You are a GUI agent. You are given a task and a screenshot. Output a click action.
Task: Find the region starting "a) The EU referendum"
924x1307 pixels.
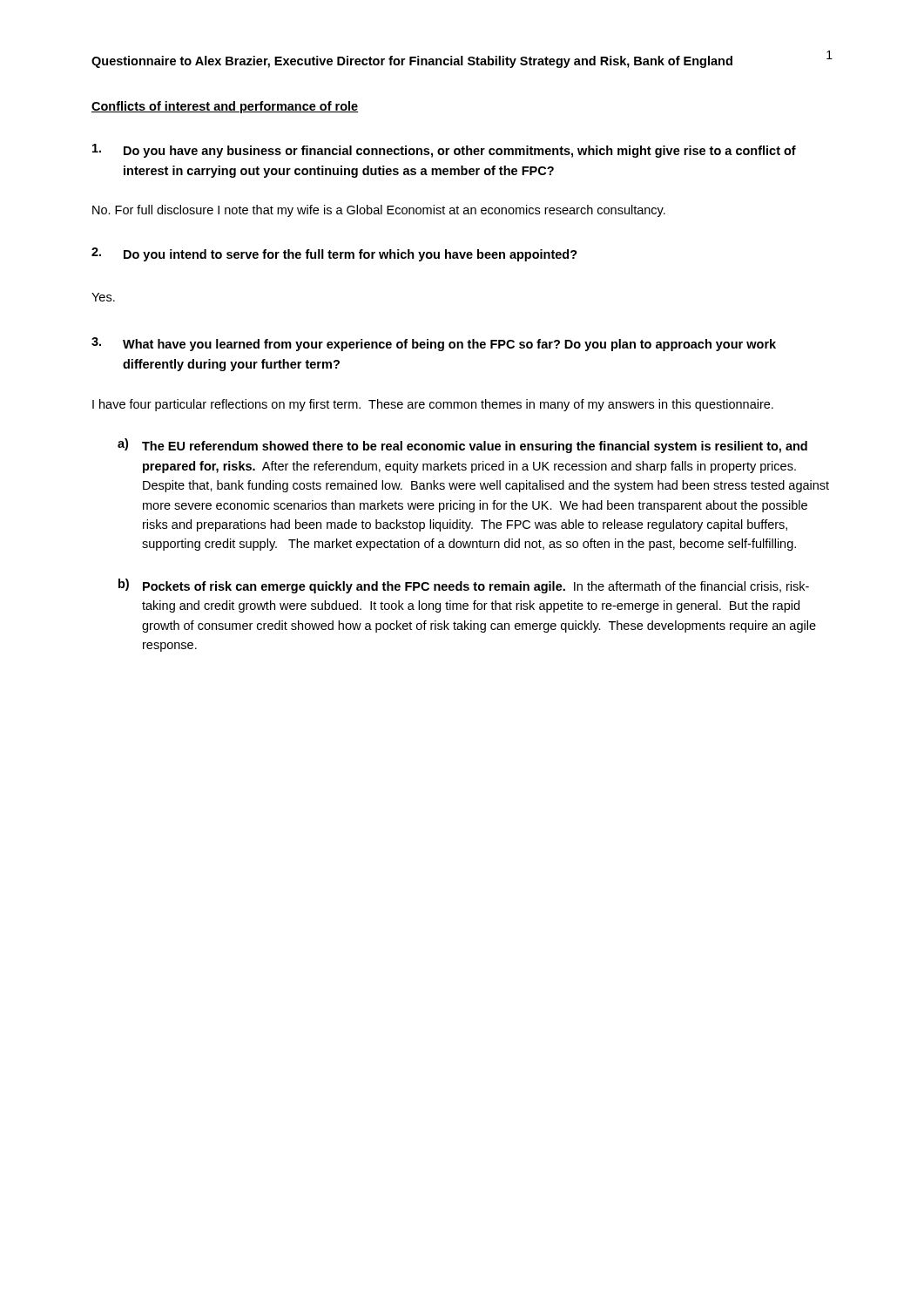pos(475,495)
